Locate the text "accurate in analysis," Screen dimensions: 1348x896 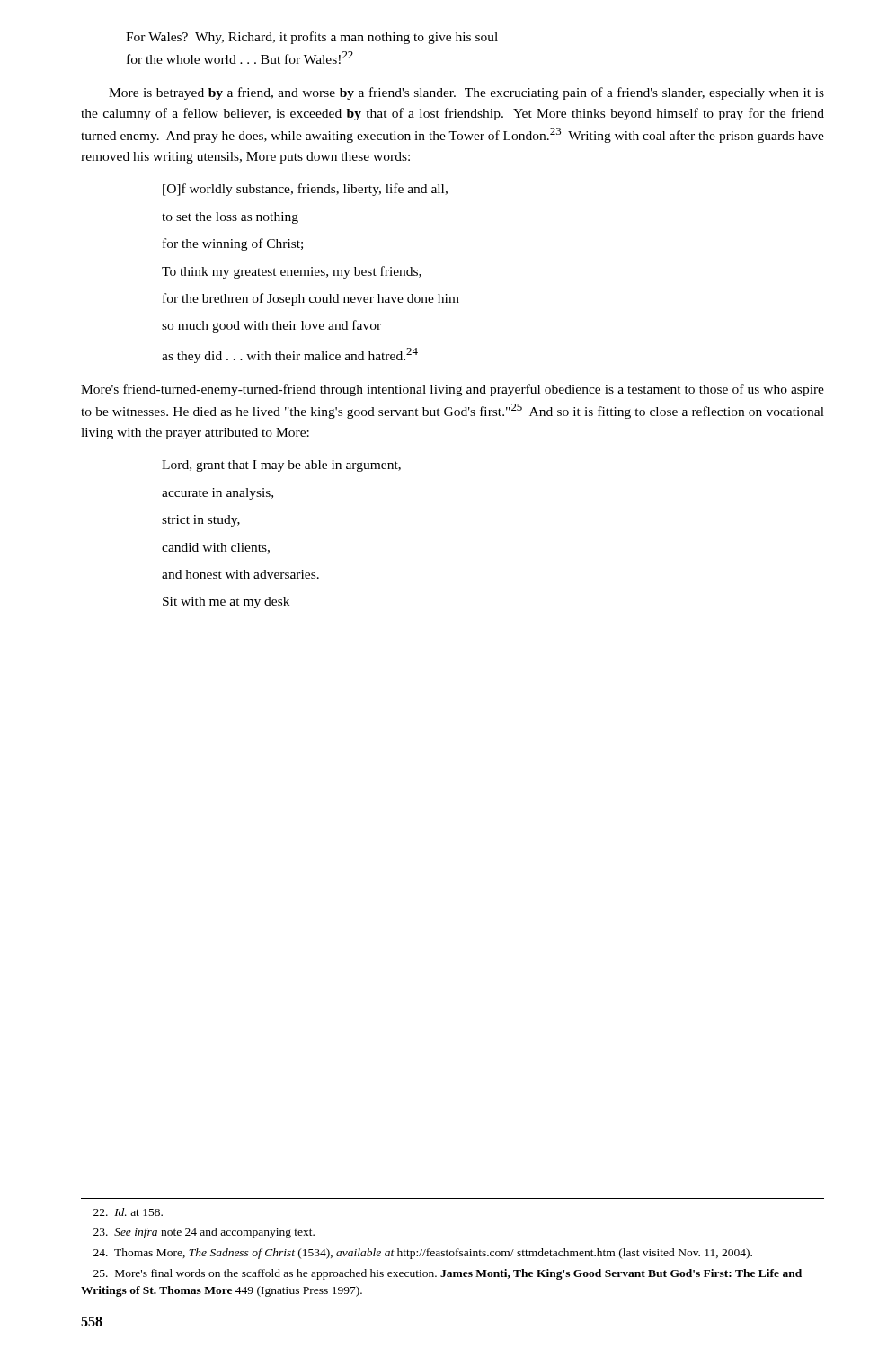[218, 492]
